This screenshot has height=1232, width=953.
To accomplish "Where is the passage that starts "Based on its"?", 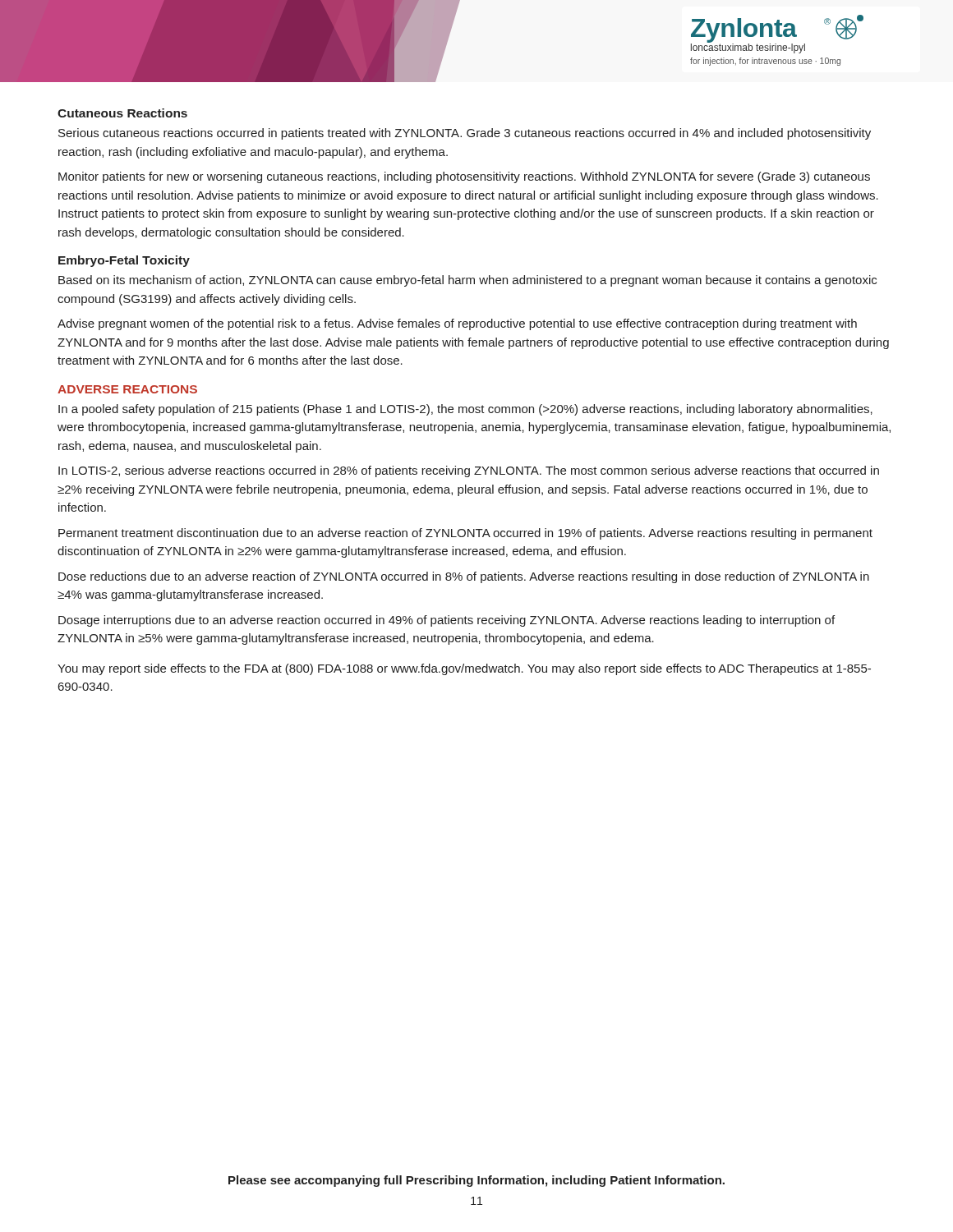I will pos(476,290).
